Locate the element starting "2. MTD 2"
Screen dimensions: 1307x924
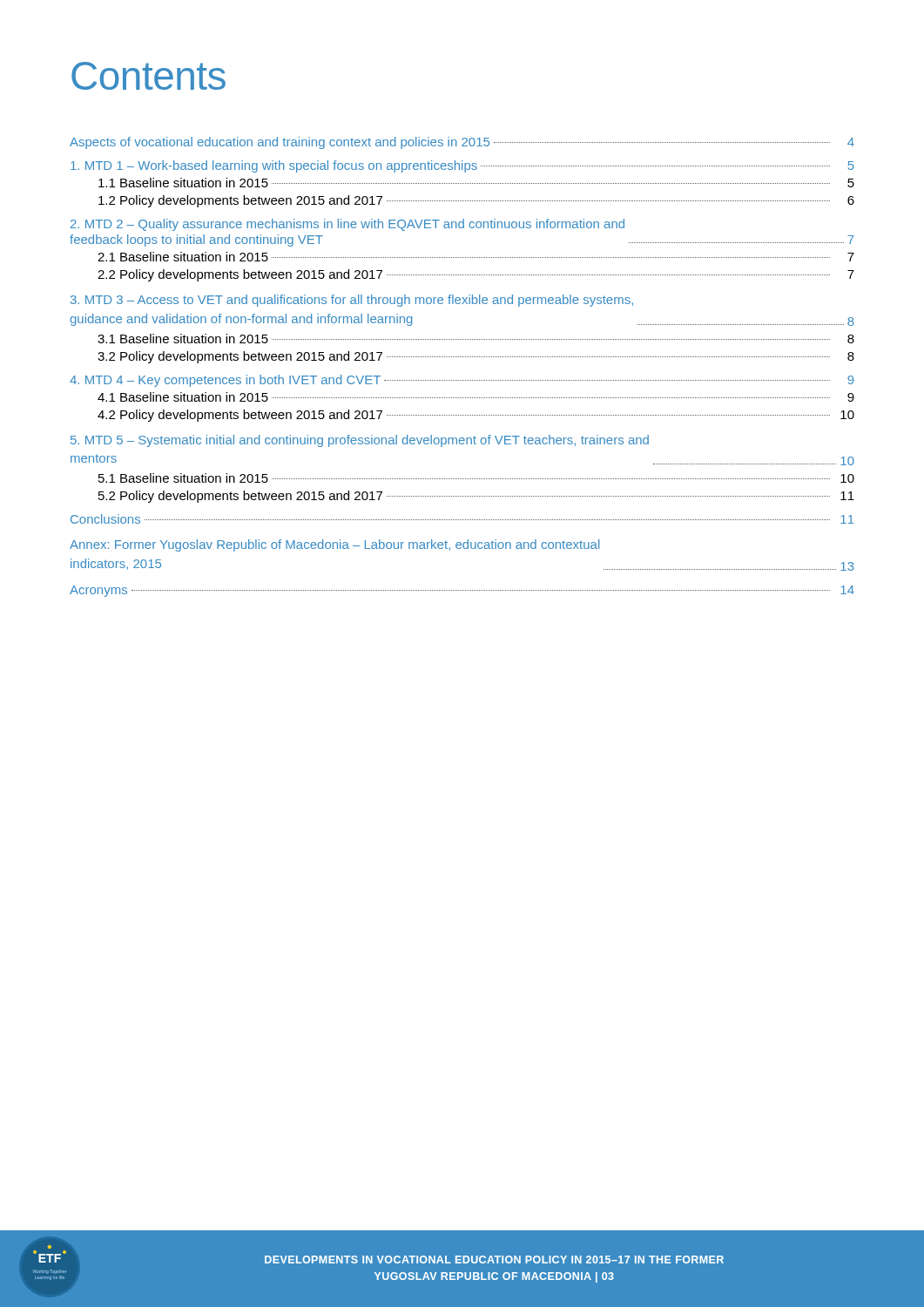[462, 231]
